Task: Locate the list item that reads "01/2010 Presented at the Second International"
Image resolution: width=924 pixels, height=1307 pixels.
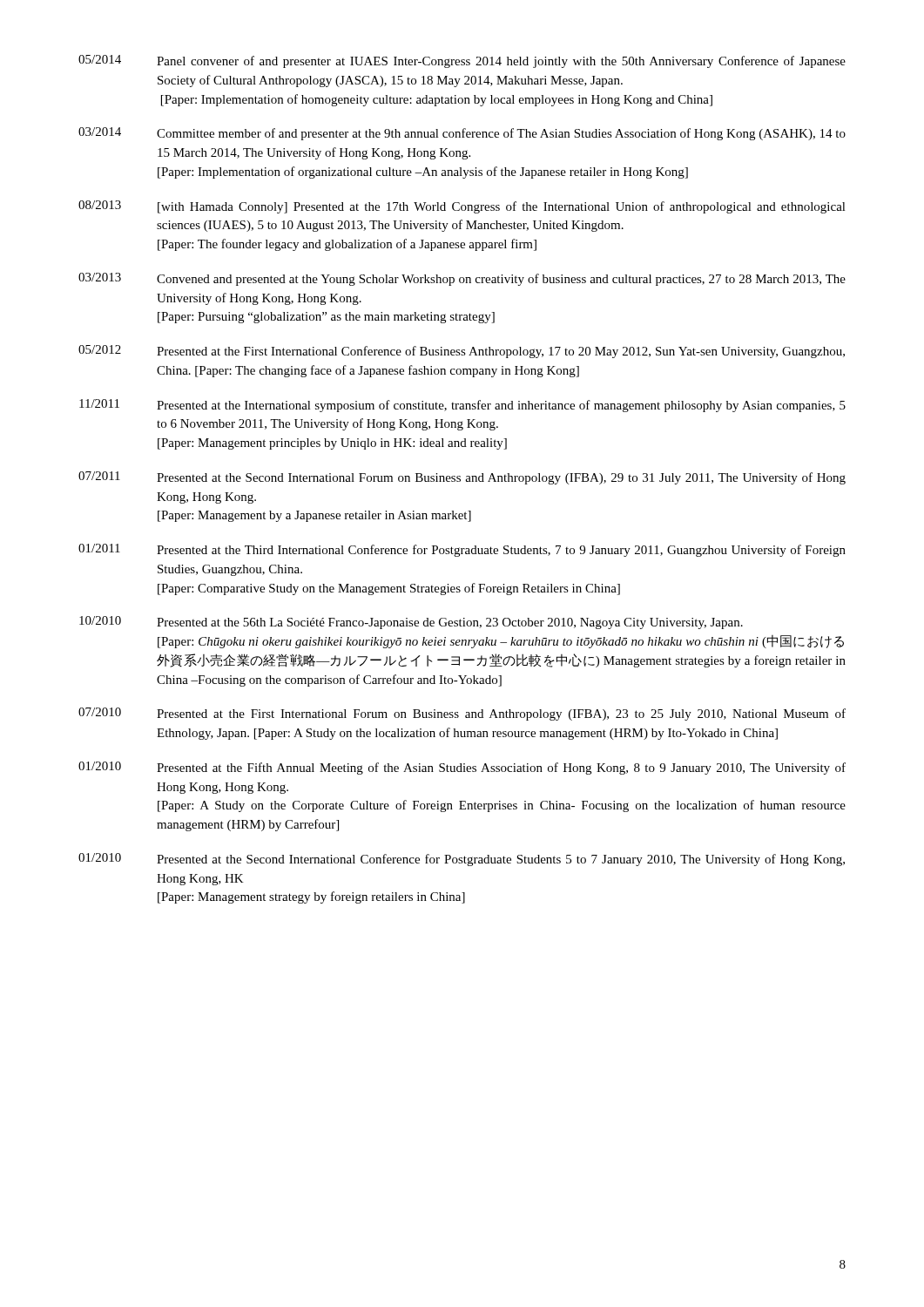Action: (462, 860)
